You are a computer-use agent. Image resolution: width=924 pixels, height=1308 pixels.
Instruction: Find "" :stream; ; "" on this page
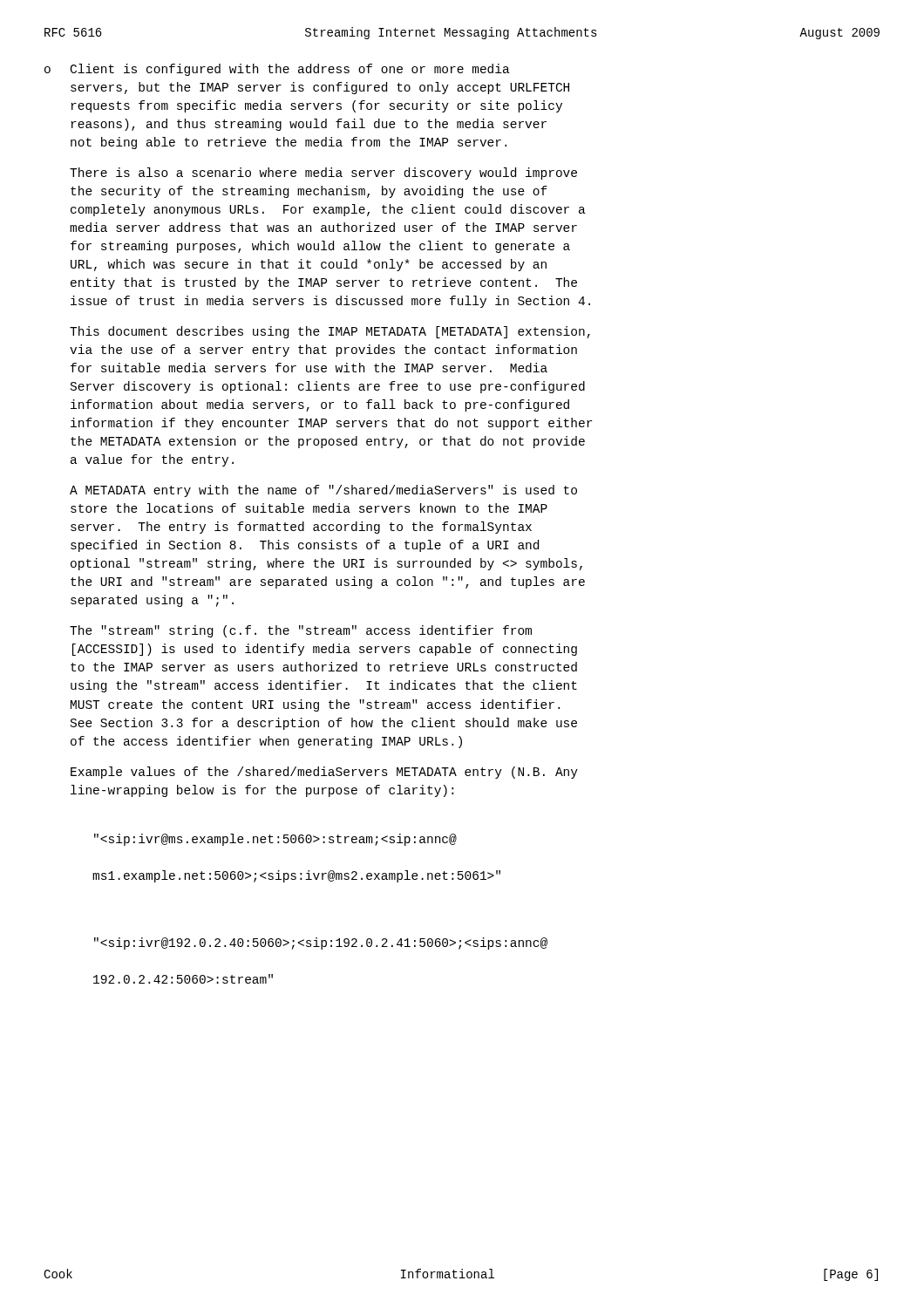point(286,867)
